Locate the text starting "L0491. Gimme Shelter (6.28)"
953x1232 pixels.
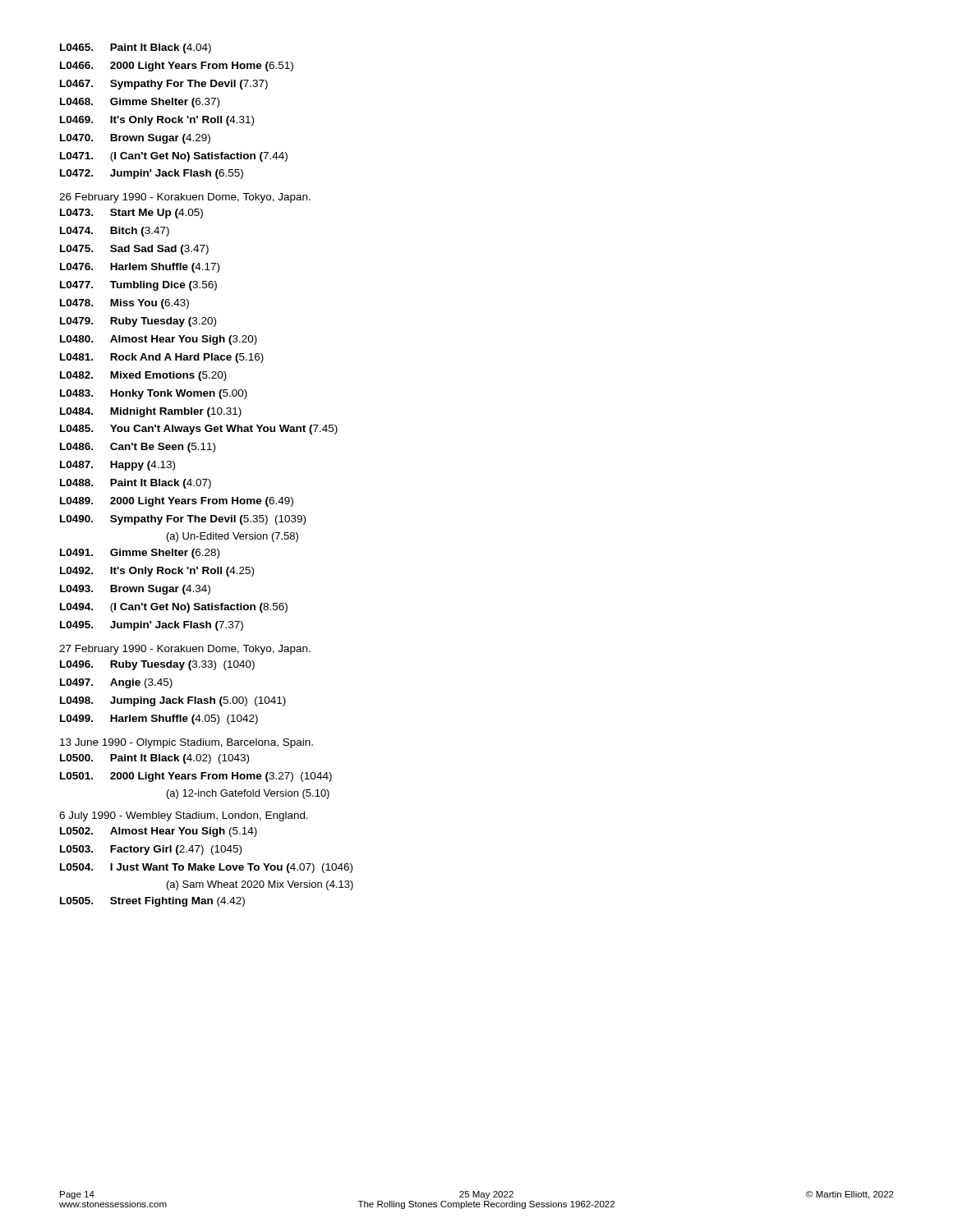(x=140, y=554)
